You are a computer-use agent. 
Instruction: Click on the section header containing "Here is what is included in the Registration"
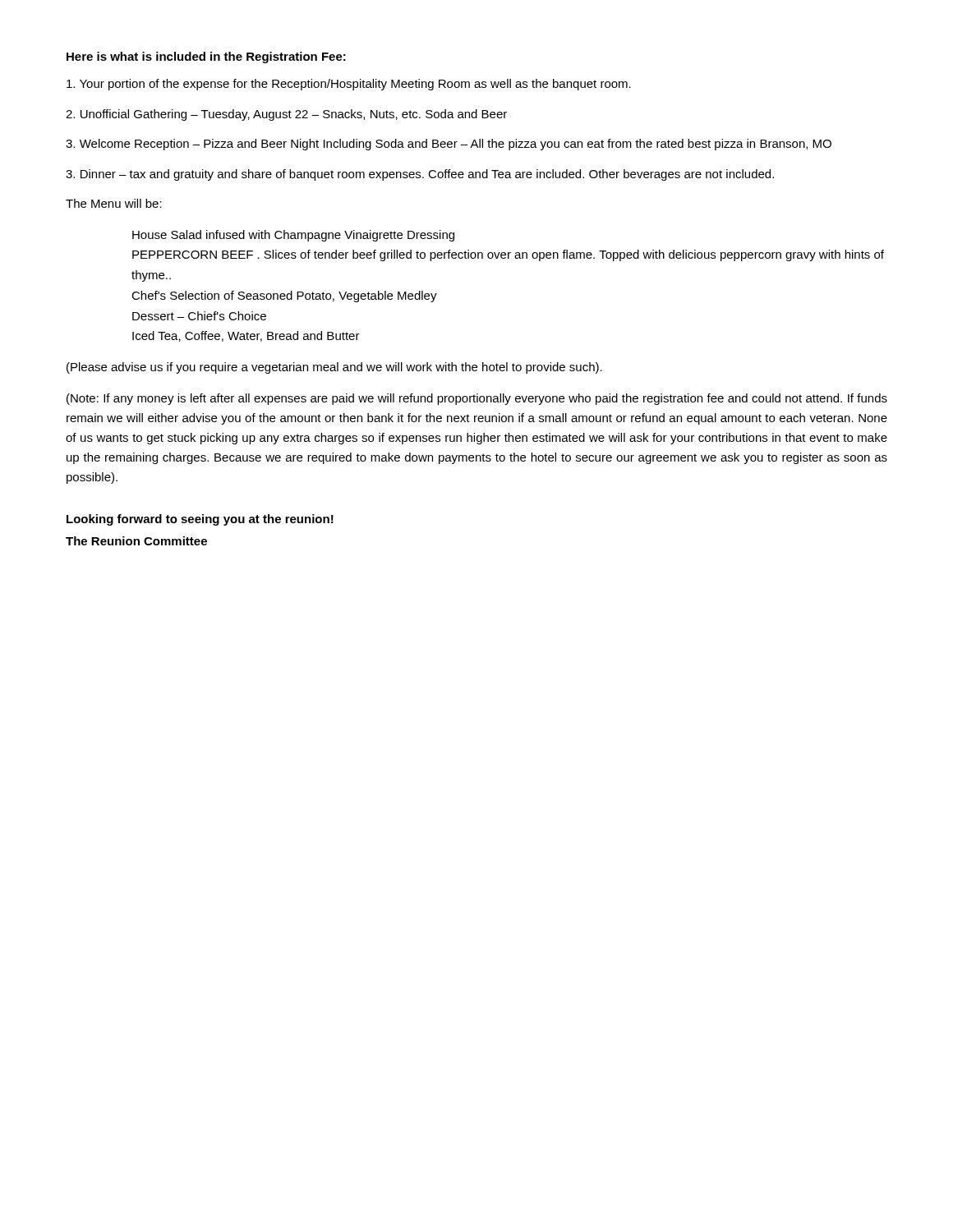206,56
